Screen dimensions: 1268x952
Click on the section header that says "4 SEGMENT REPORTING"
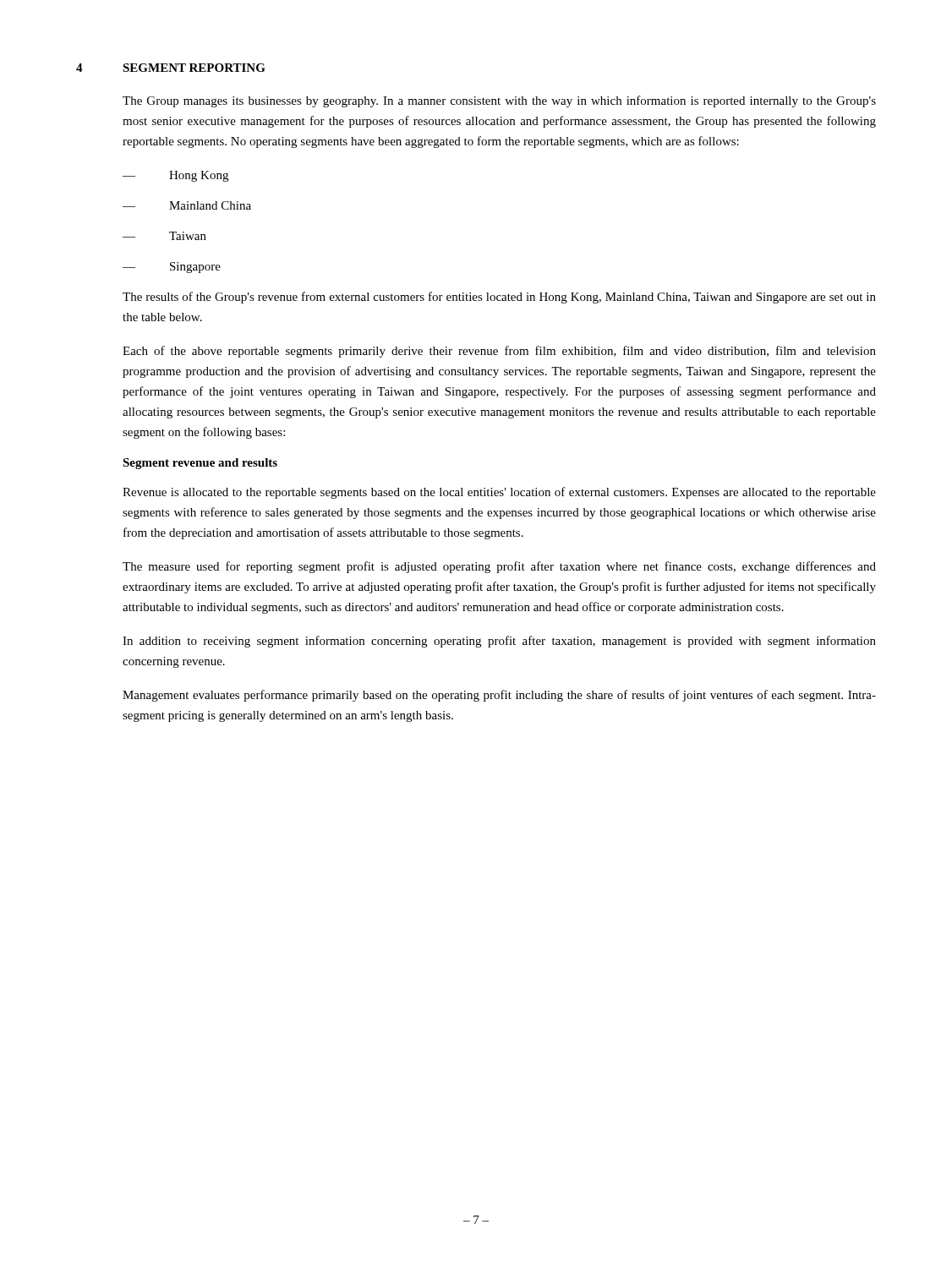click(171, 68)
